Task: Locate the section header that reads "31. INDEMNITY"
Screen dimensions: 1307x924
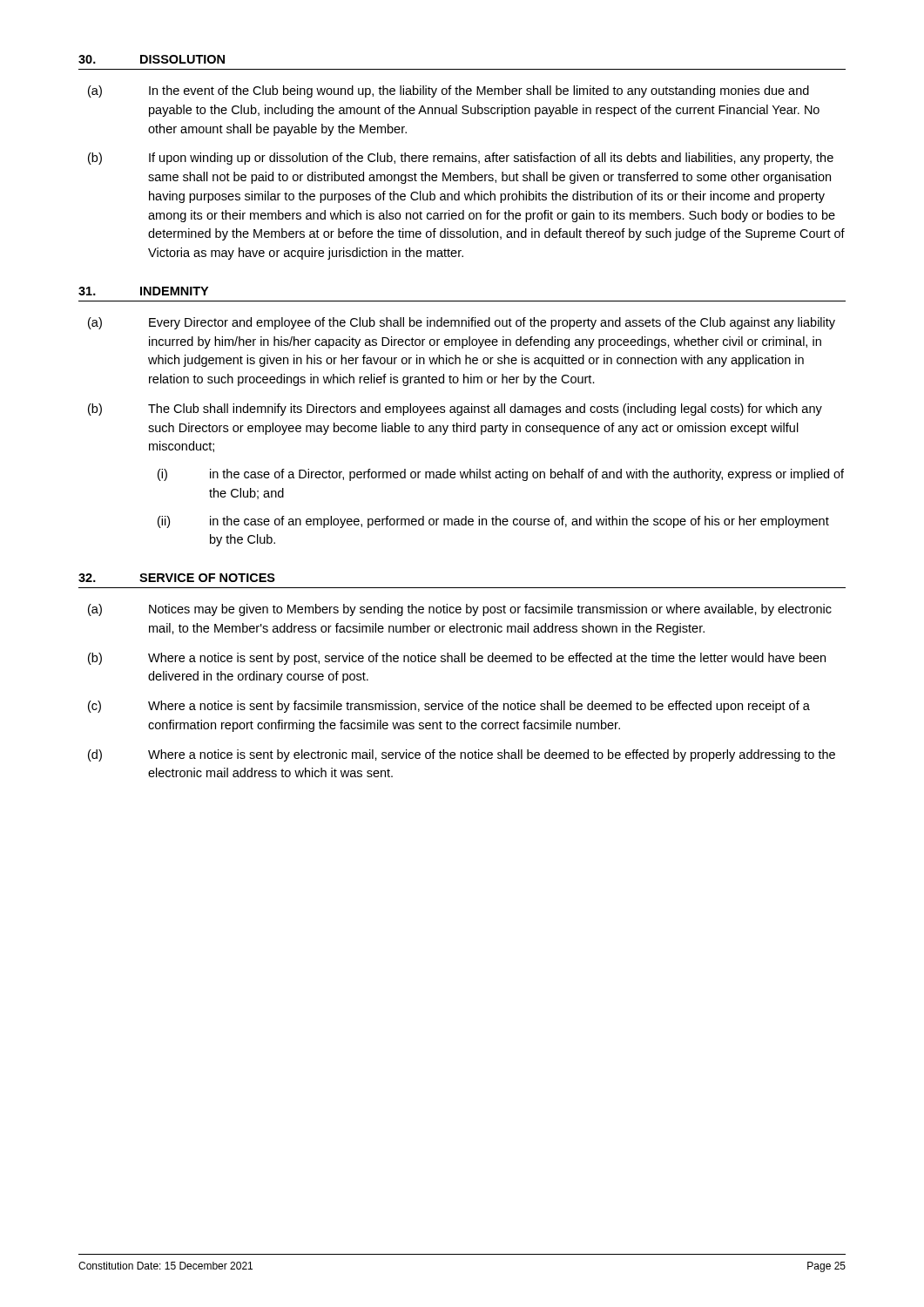Action: [144, 291]
